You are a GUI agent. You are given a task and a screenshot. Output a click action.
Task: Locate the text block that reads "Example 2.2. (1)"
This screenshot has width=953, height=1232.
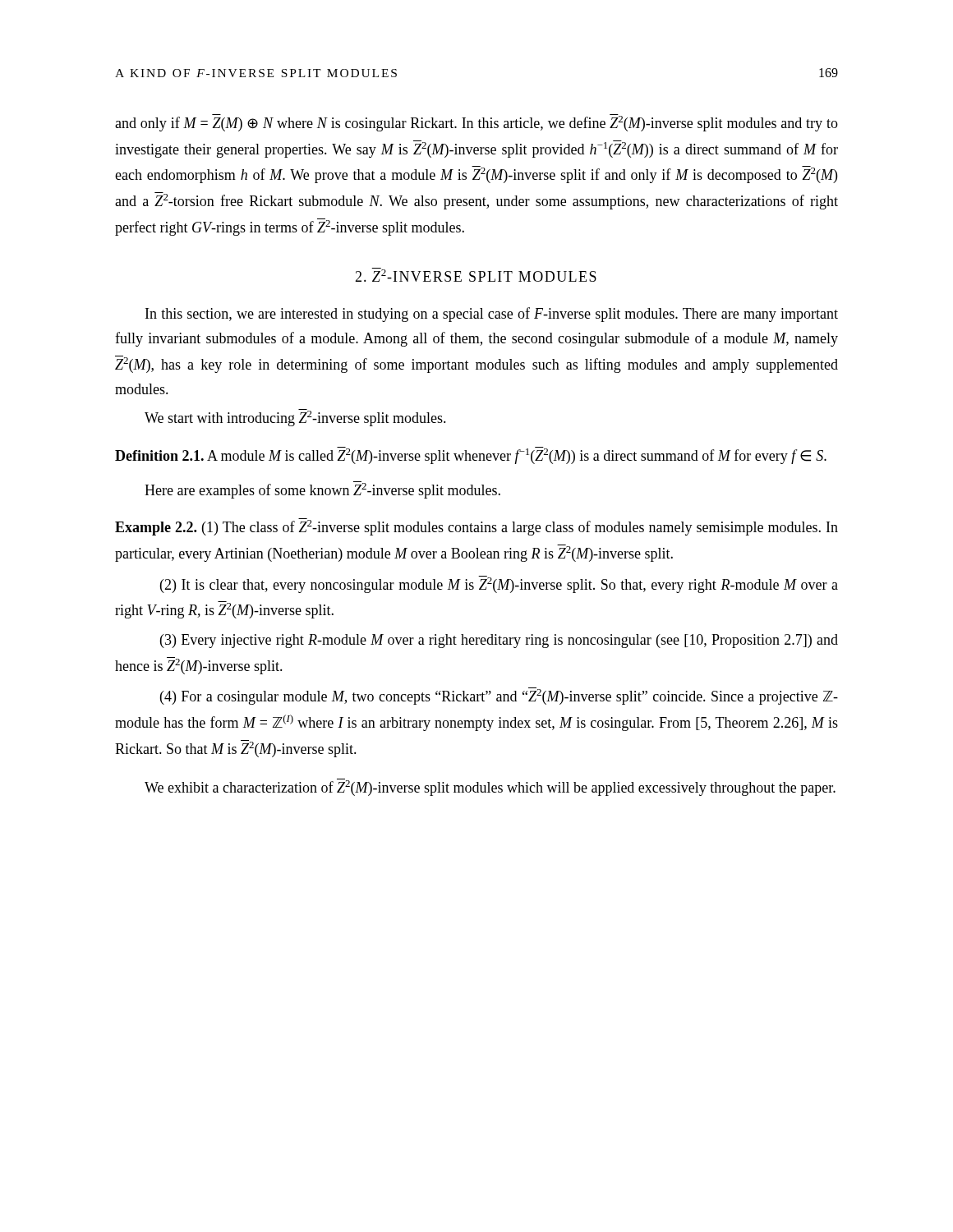476,539
